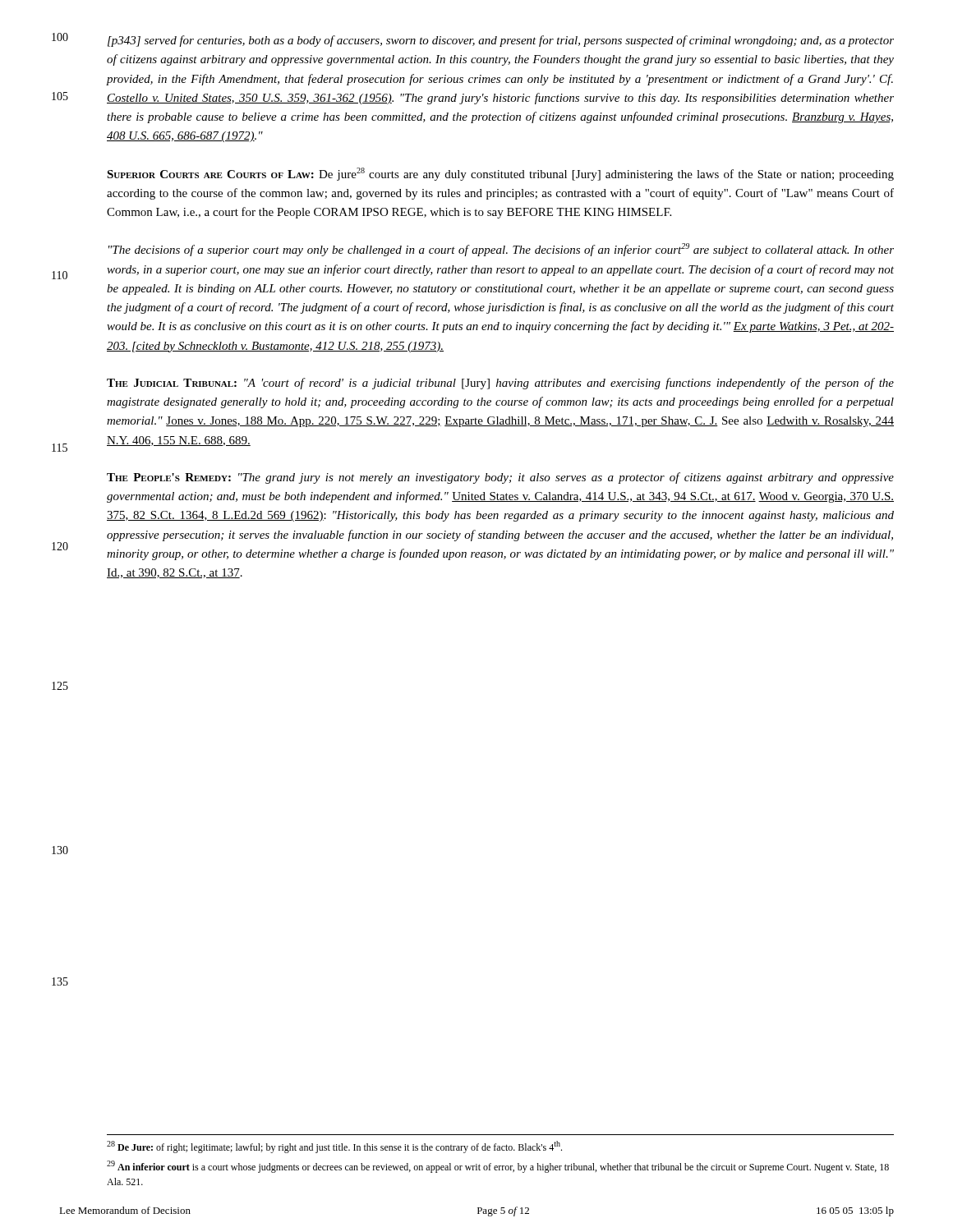This screenshot has height=1232, width=953.
Task: Select the region starting "[p343] served for"
Action: (x=500, y=88)
